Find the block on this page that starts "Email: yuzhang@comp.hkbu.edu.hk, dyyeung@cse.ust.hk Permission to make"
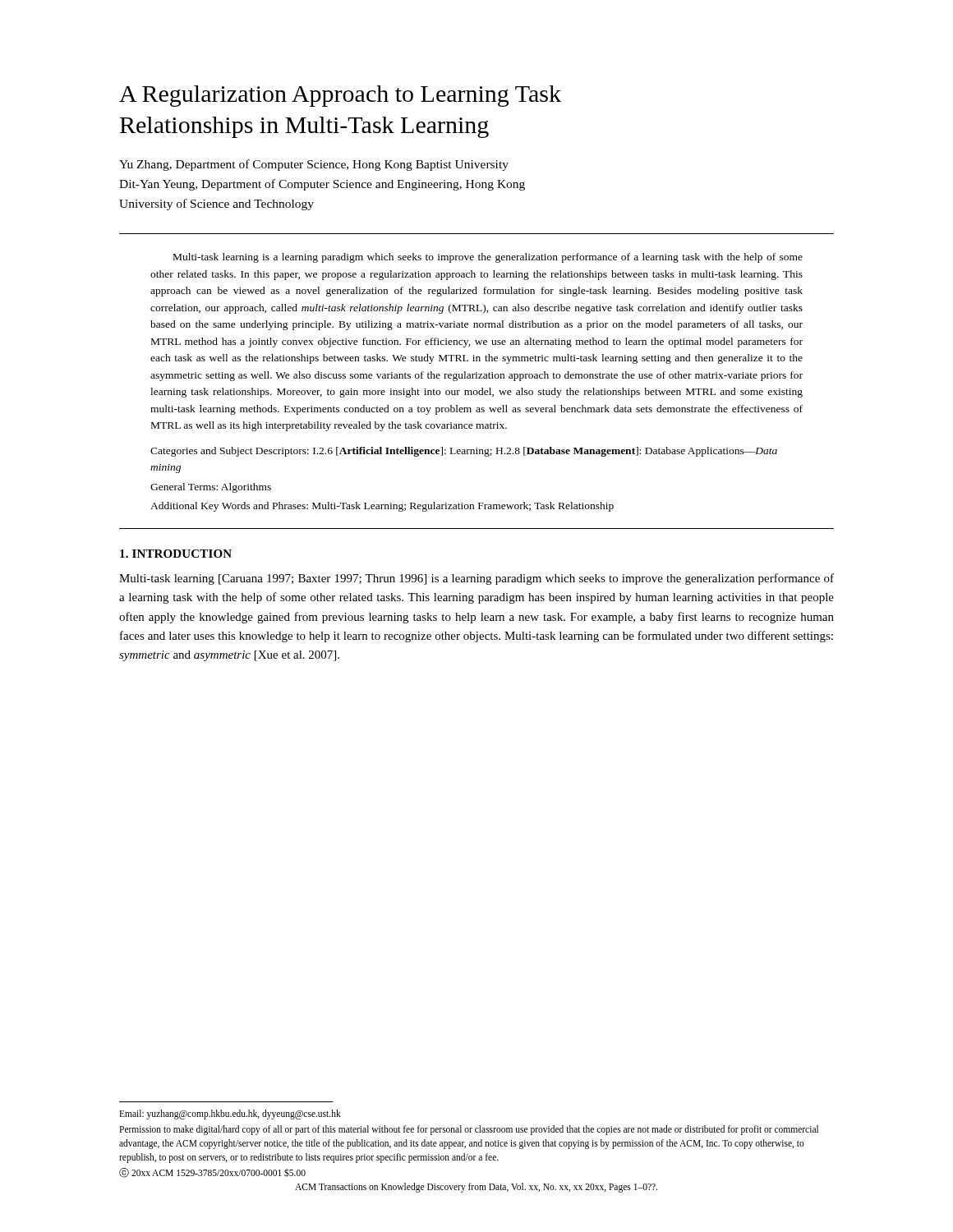Viewport: 953px width, 1232px height. tap(476, 1144)
